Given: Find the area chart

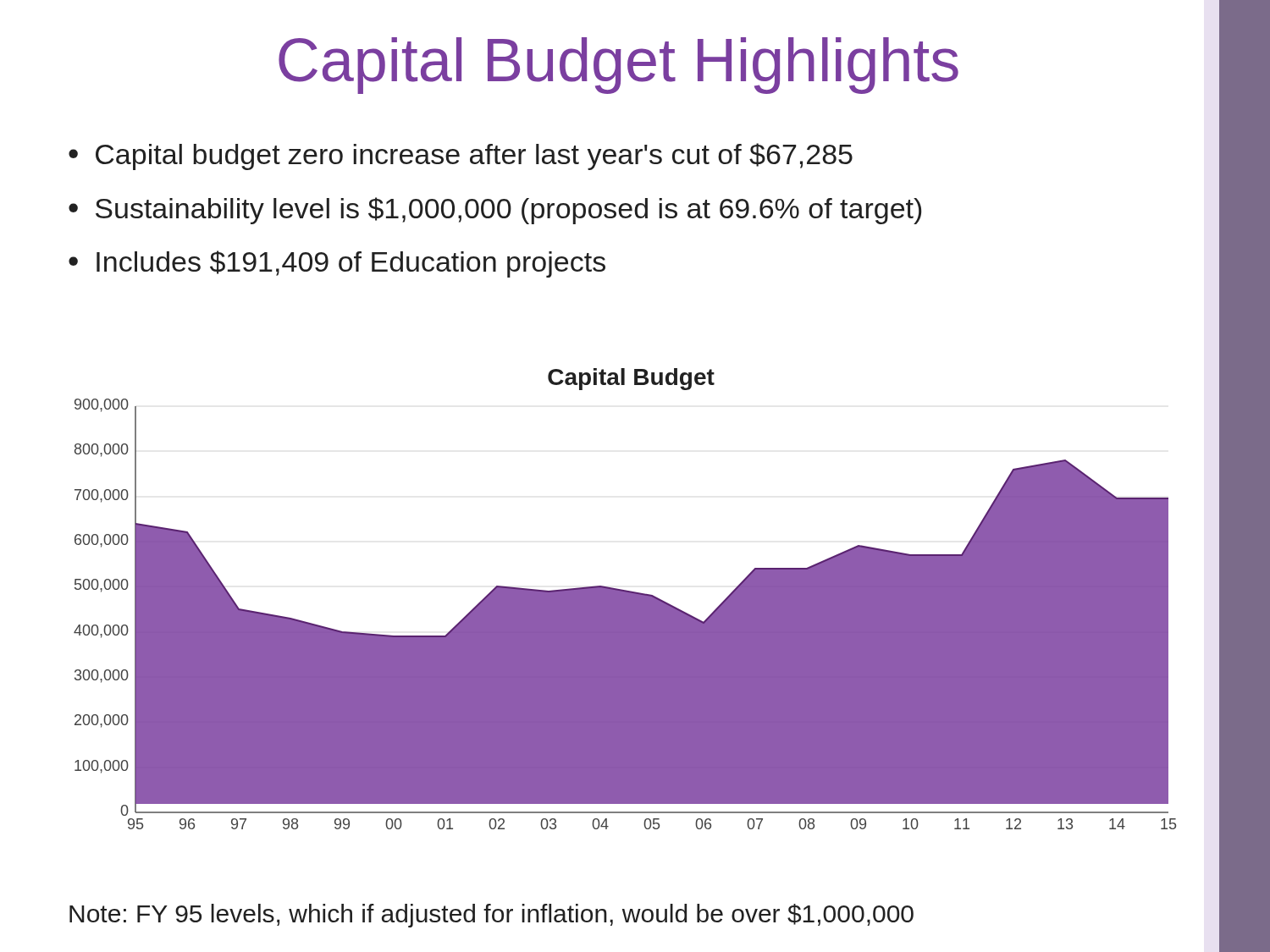Looking at the screenshot, I should tap(631, 609).
